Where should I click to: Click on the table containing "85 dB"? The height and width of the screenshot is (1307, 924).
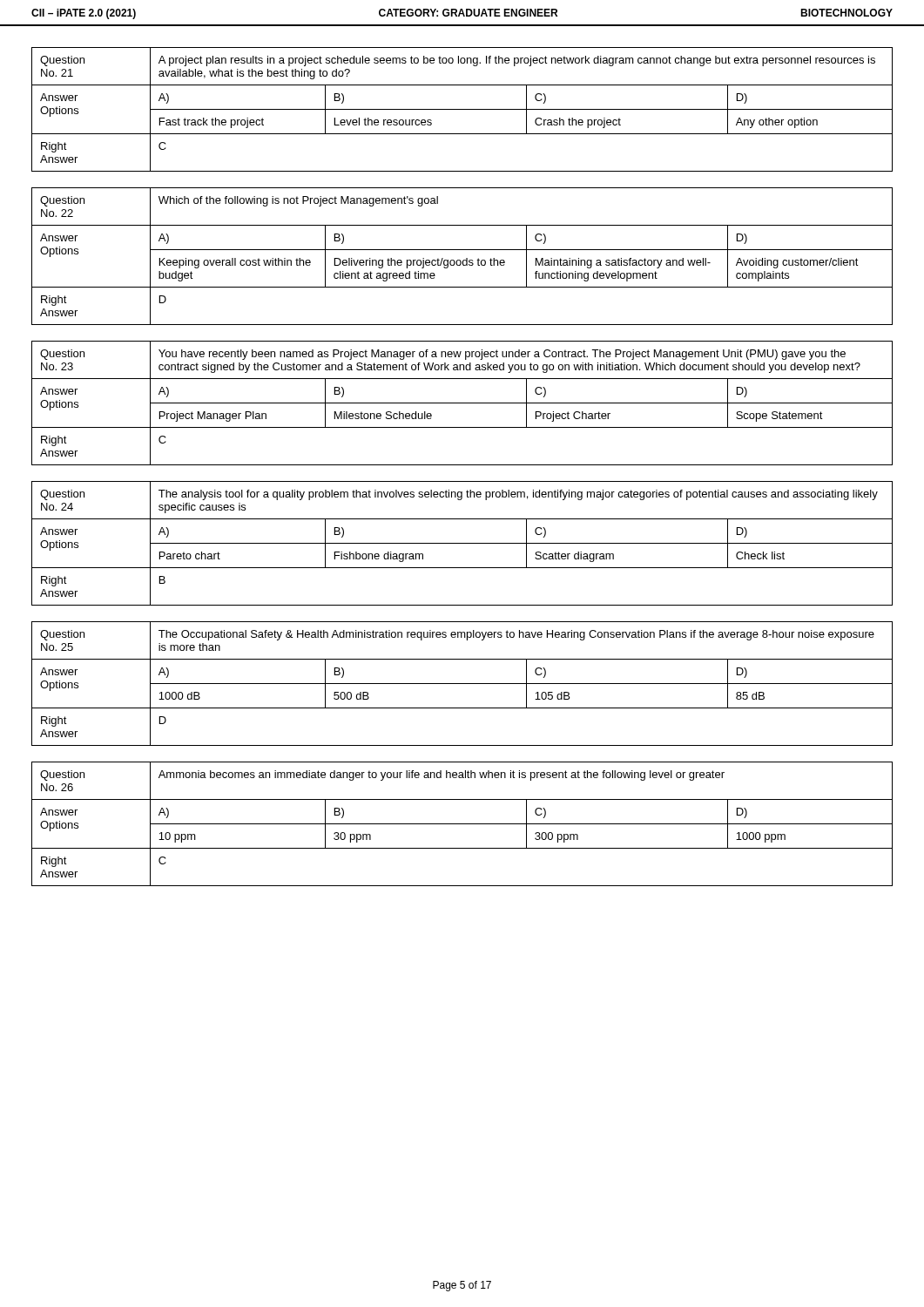[462, 684]
